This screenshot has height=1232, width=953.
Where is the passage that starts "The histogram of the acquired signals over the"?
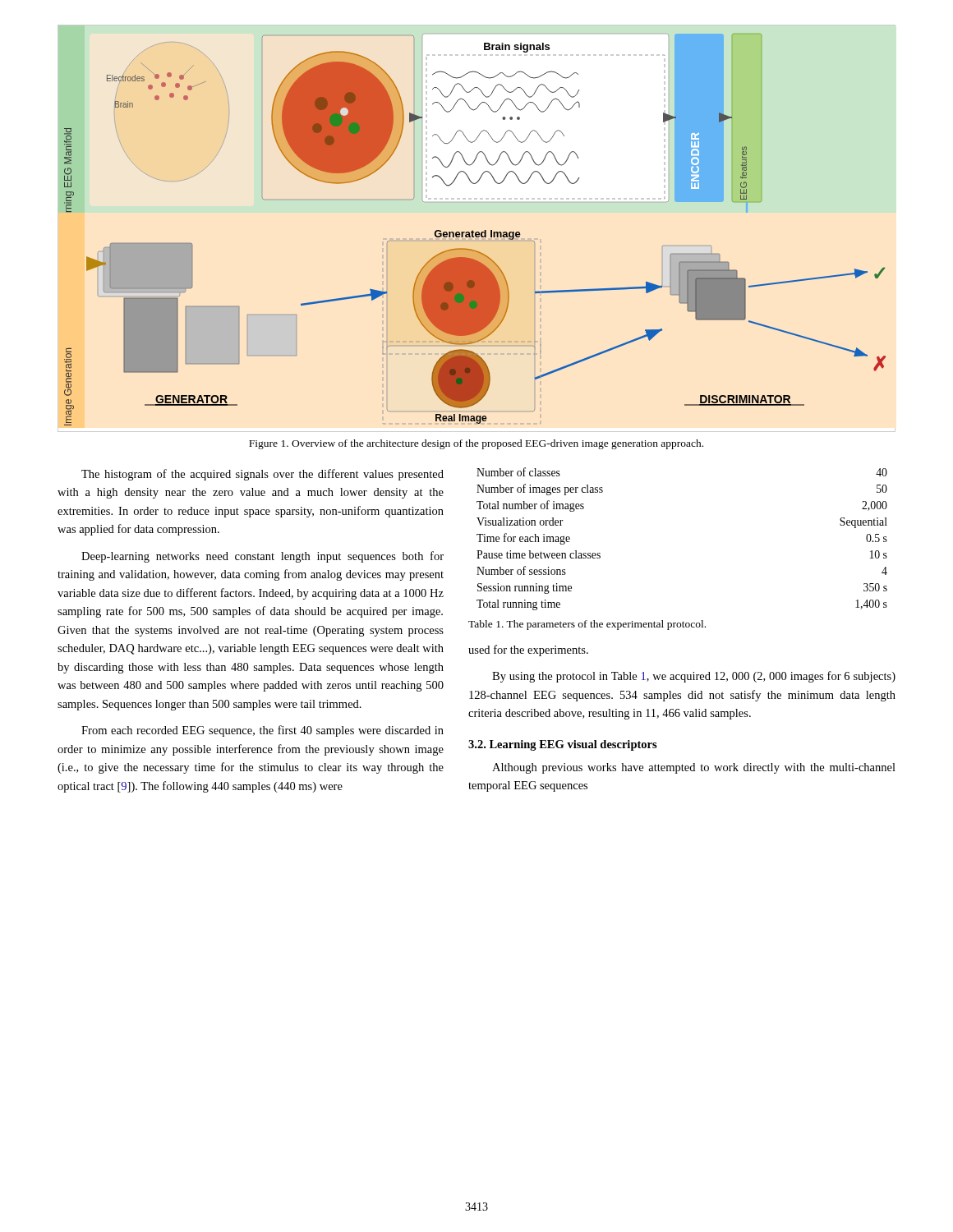[251, 630]
